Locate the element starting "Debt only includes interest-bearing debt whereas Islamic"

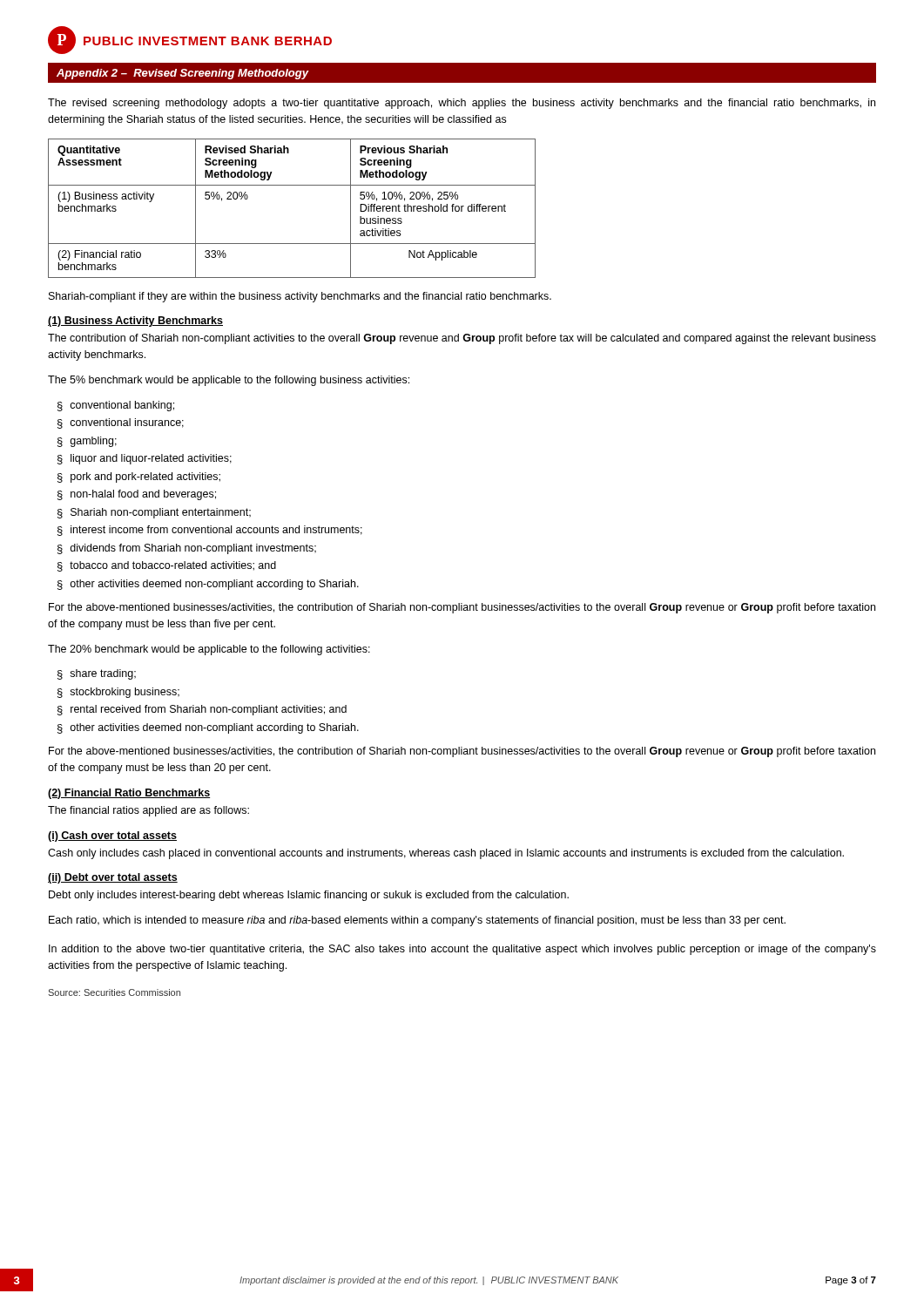click(x=309, y=895)
